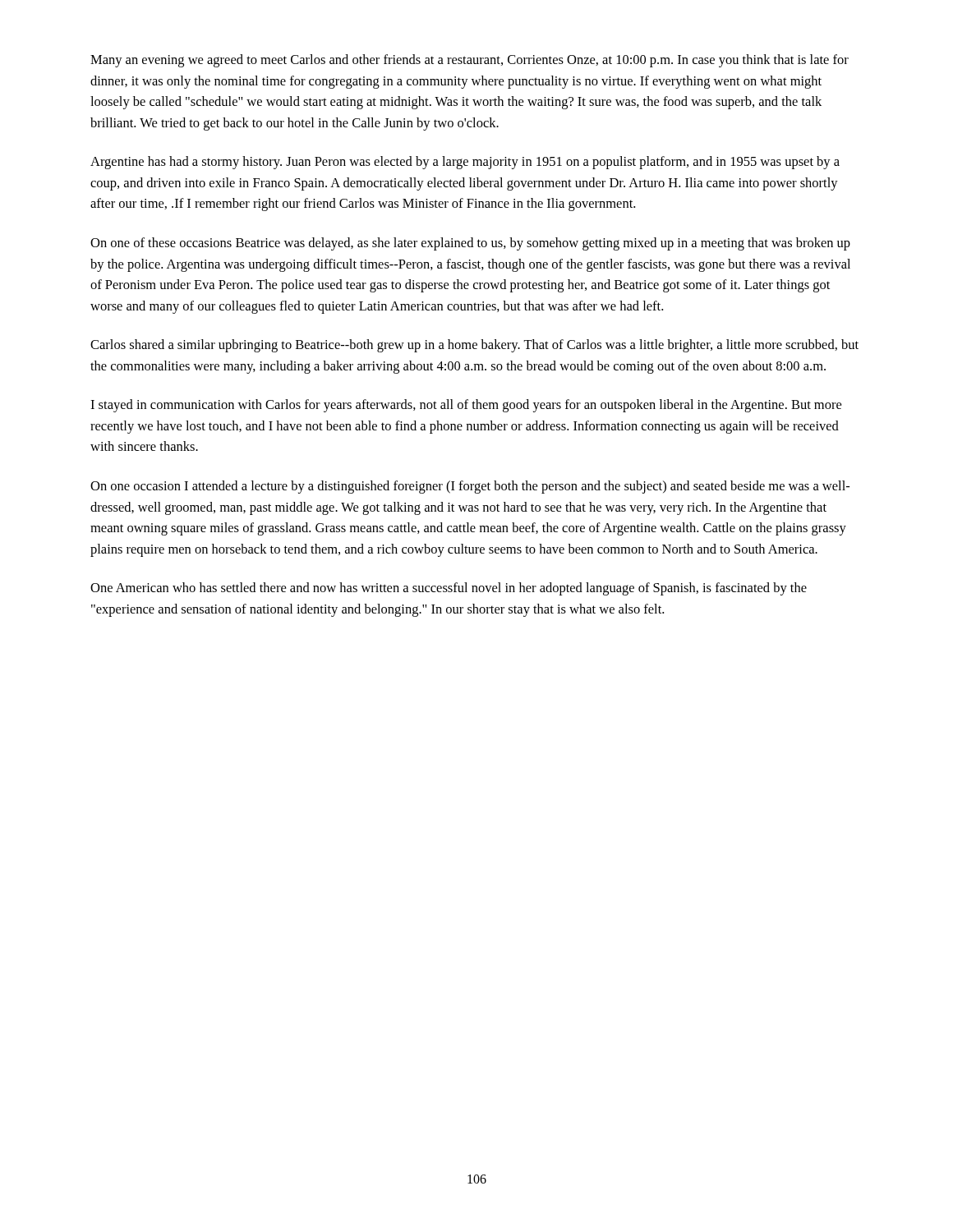Locate the text block with the text "On one occasion I attended a lecture by"

(470, 517)
